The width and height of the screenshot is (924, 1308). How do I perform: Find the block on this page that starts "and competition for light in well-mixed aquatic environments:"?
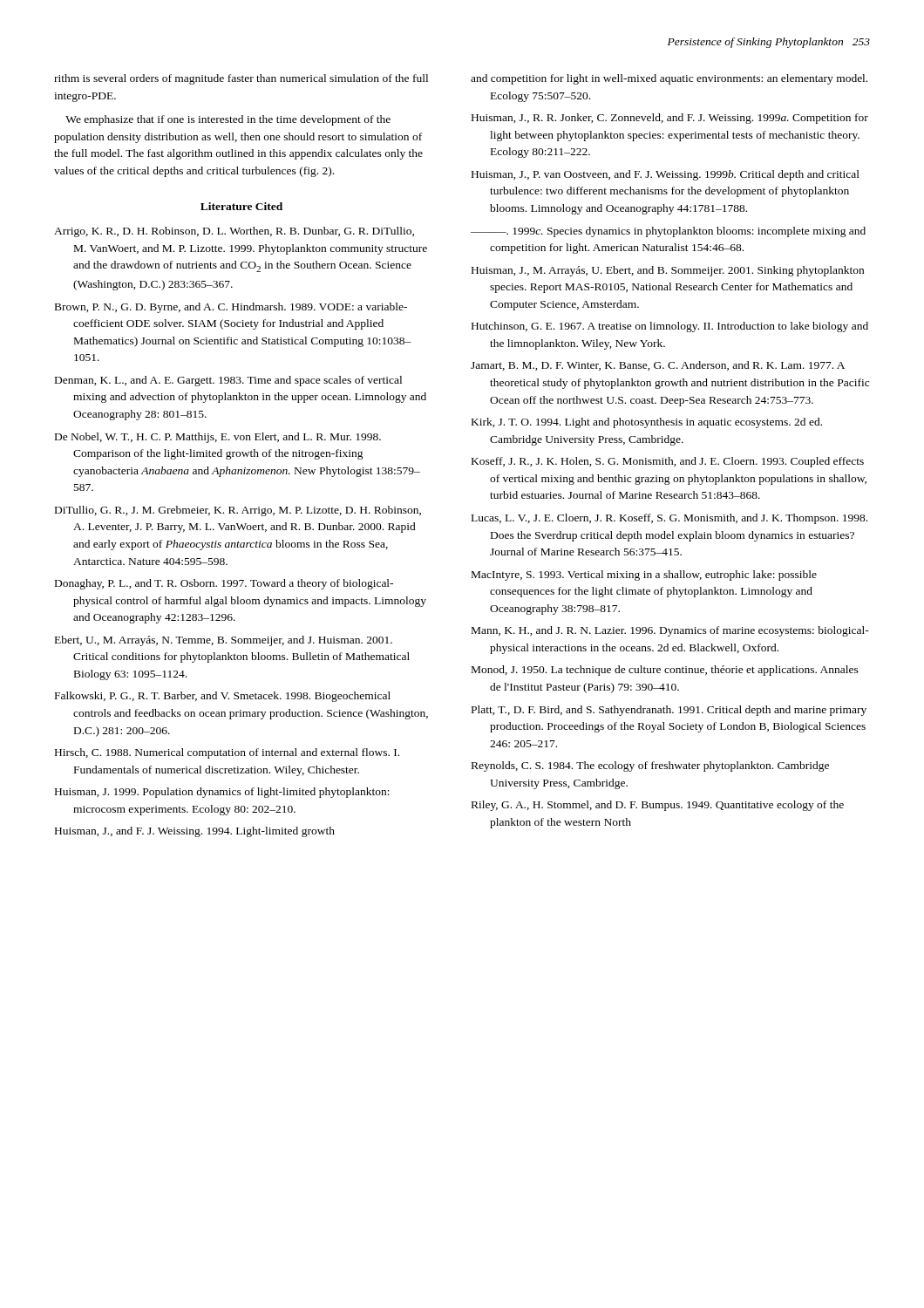click(x=670, y=87)
